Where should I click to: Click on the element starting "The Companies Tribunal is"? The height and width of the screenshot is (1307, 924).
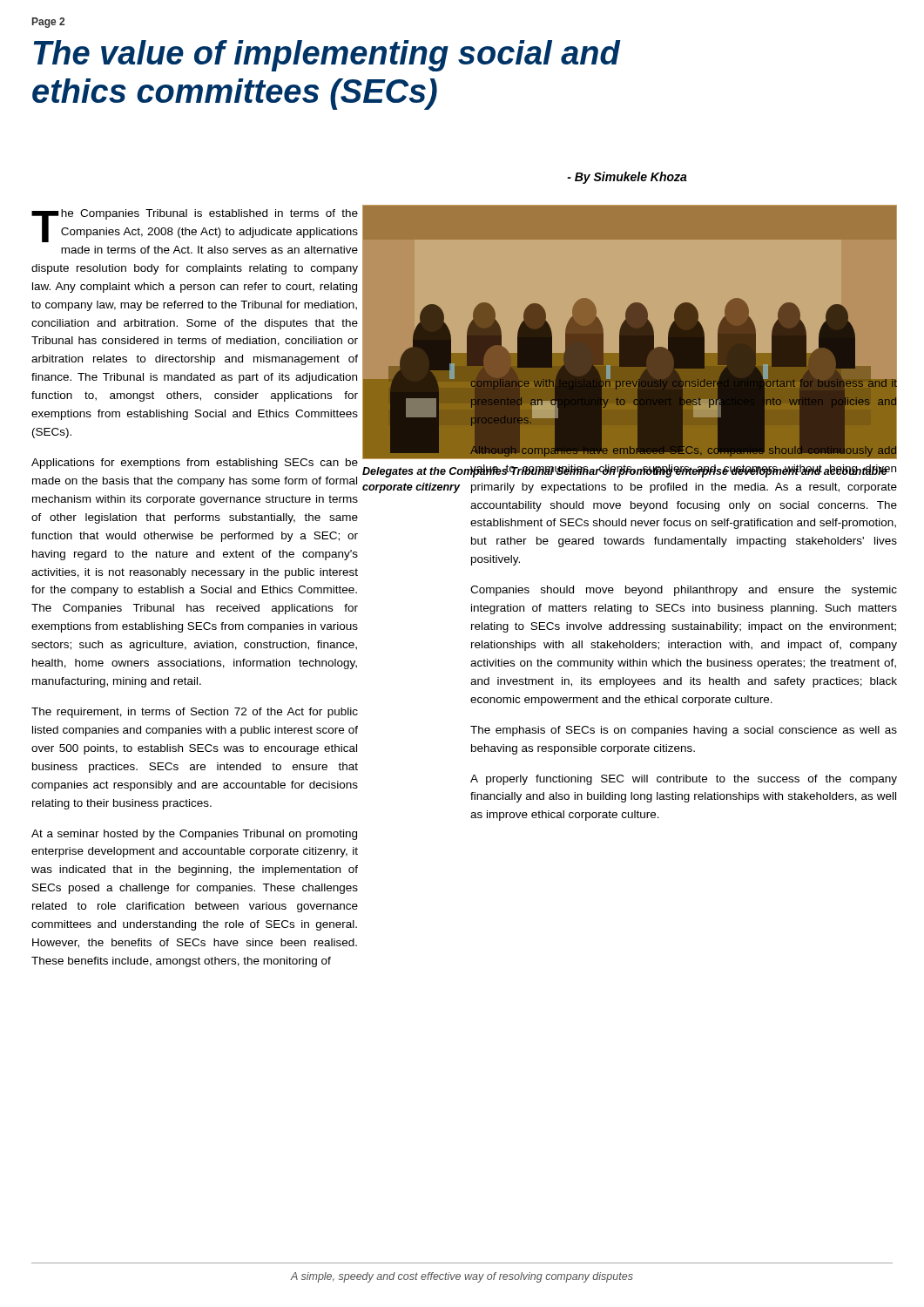(x=195, y=322)
